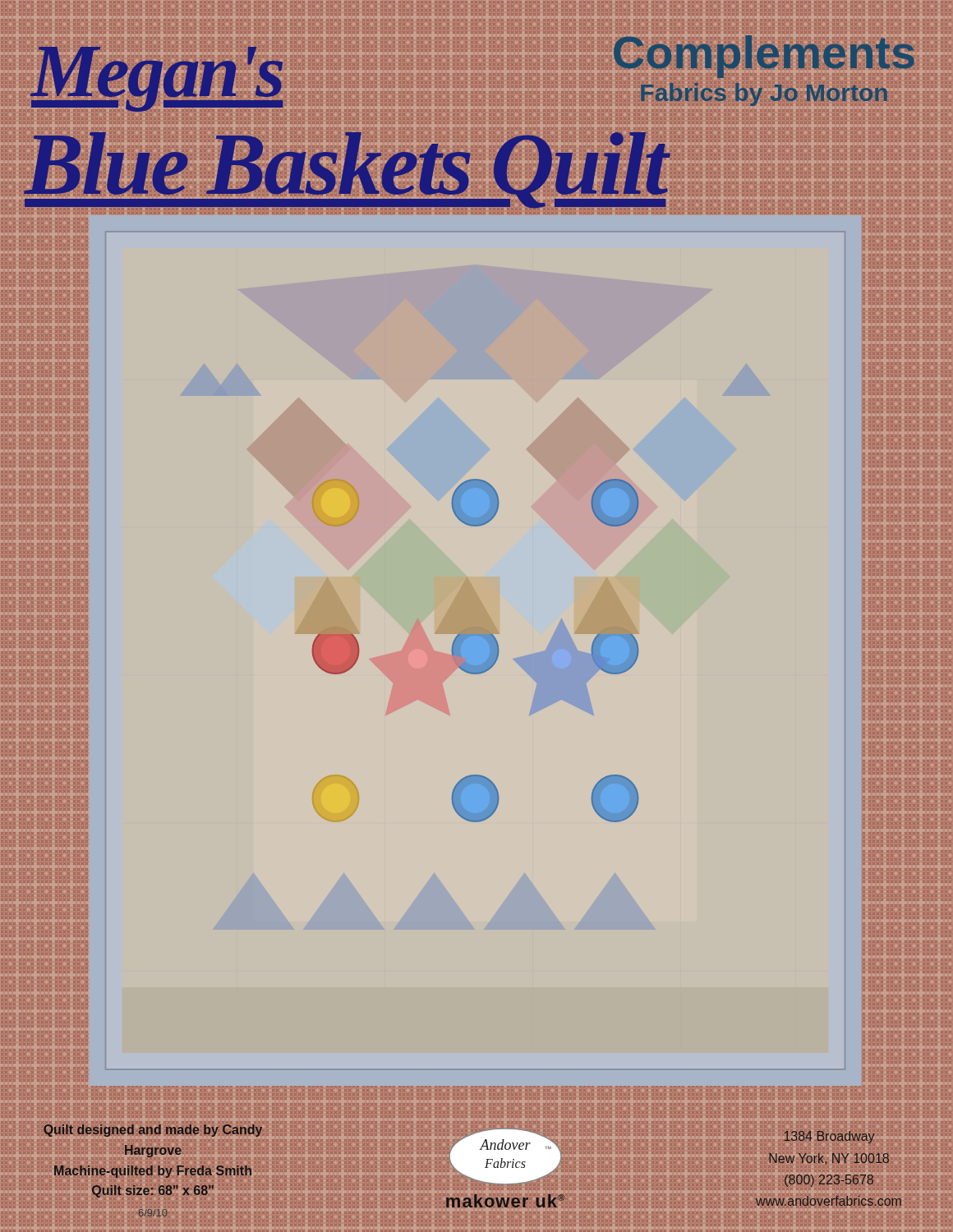Select the title that says "Megan's Complements Fabrics by Jo Morton"
953x1232 pixels.
(476, 119)
